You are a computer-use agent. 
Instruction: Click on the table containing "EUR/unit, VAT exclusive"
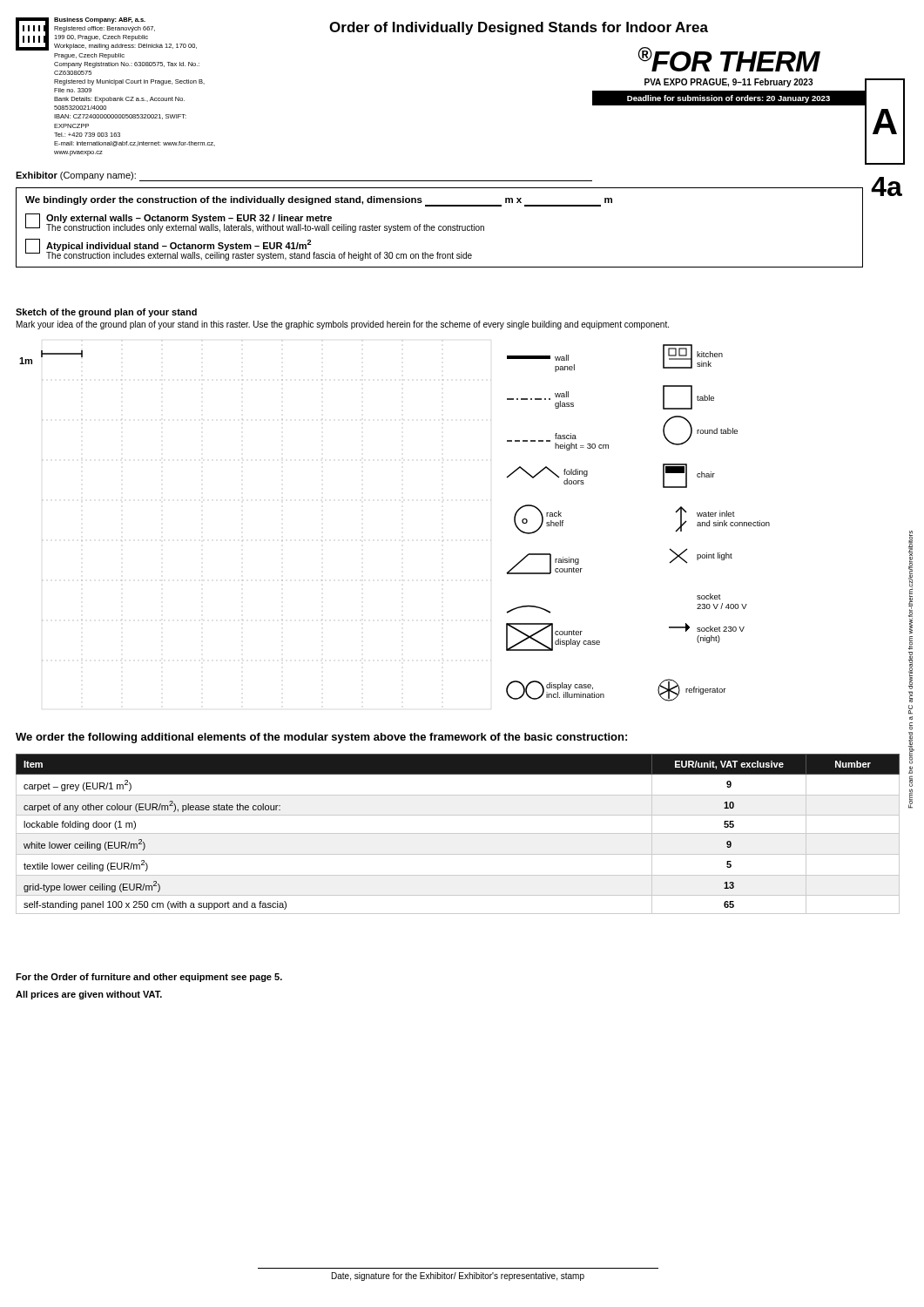click(458, 834)
